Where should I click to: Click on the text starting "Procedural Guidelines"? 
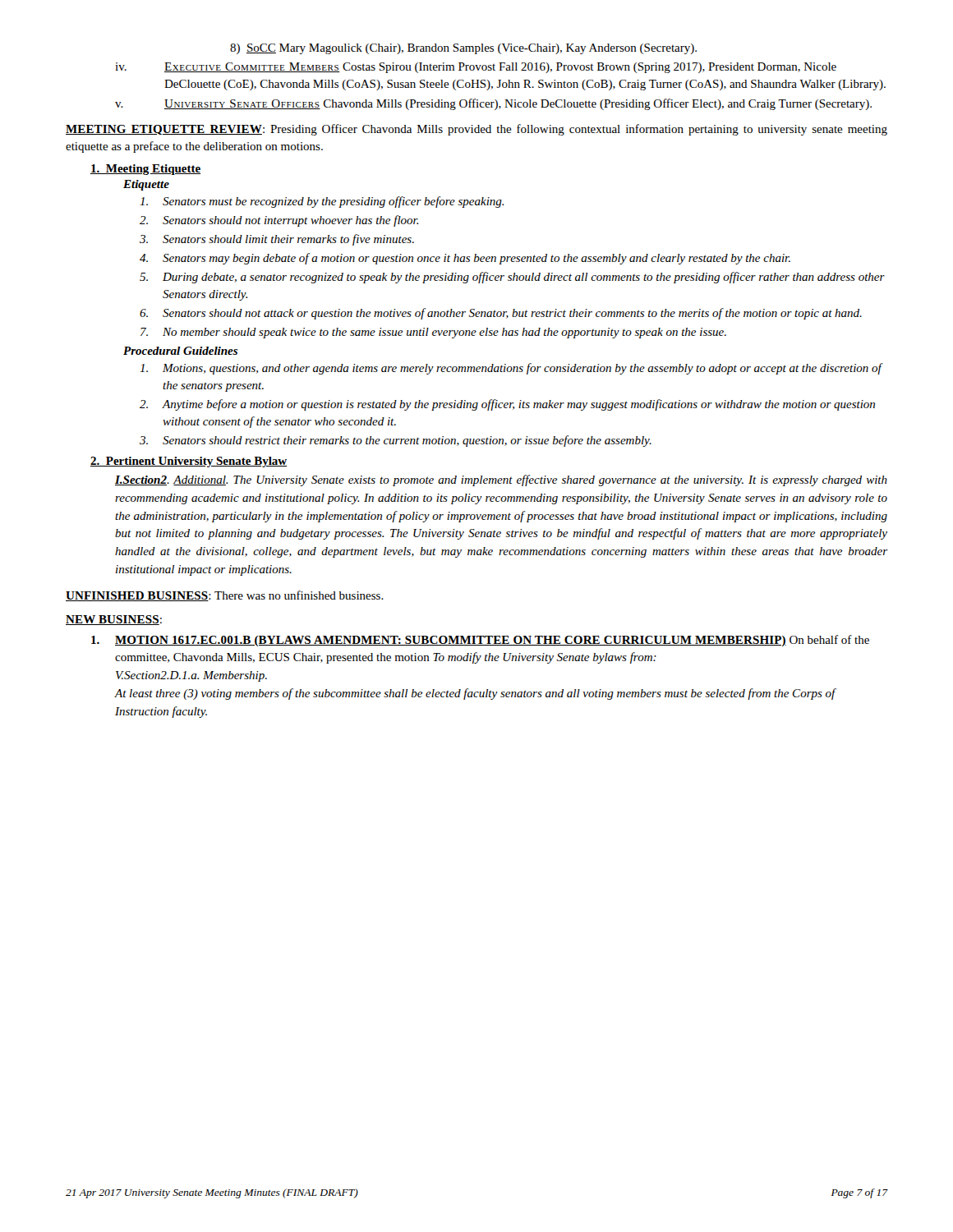point(181,351)
